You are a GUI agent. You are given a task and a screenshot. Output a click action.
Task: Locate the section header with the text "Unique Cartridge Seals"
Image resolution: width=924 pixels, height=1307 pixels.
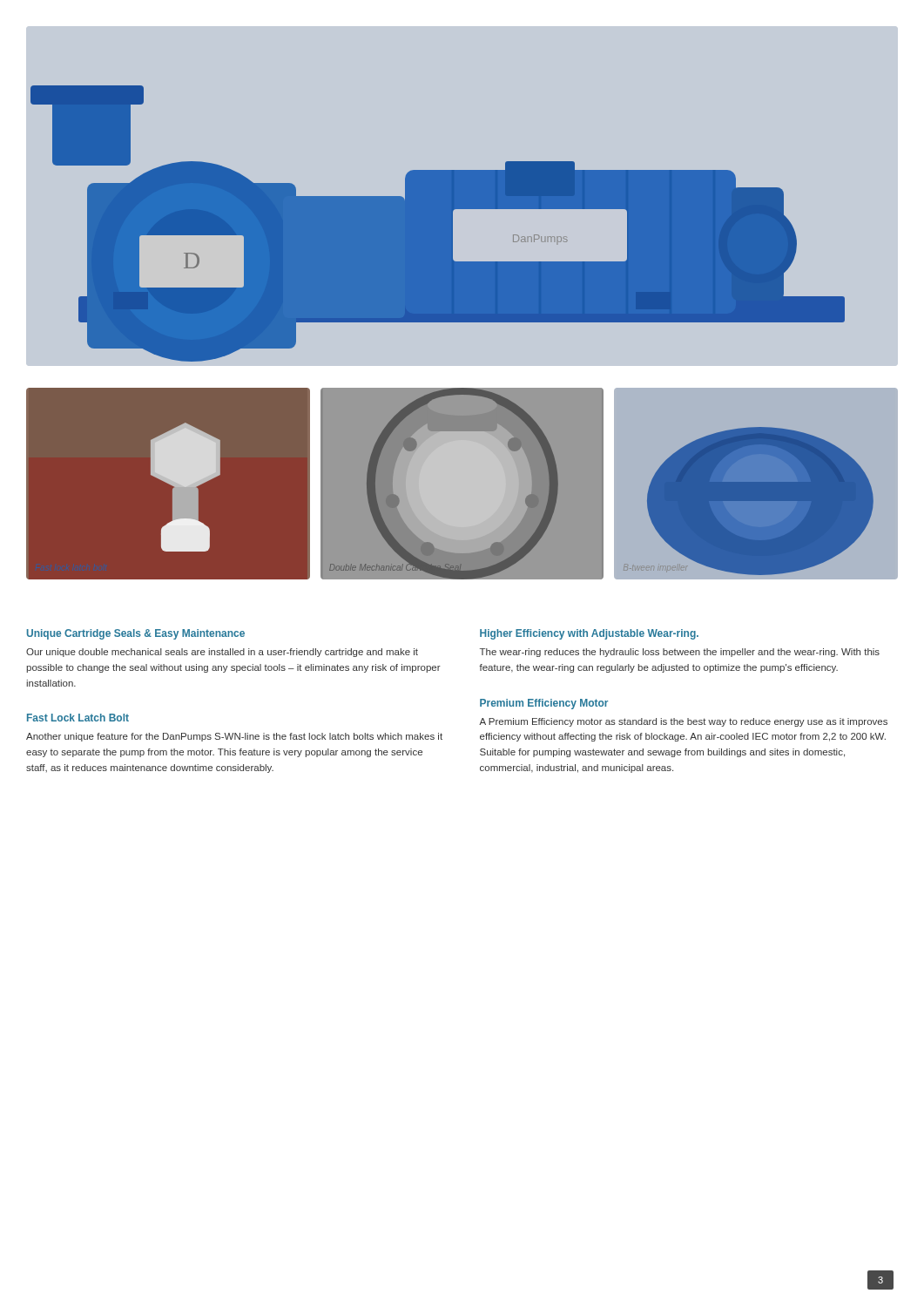[136, 633]
